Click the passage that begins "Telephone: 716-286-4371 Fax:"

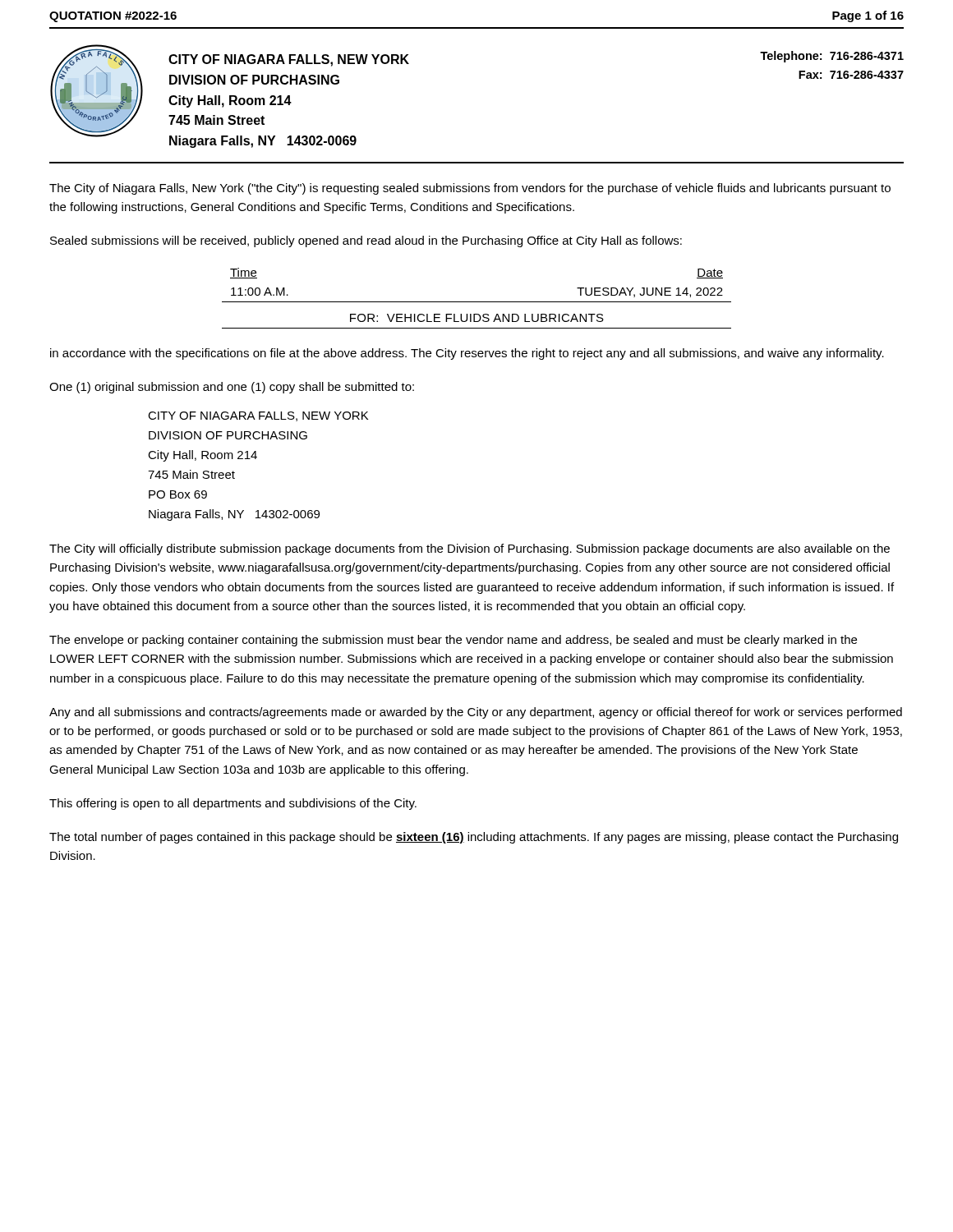832,65
